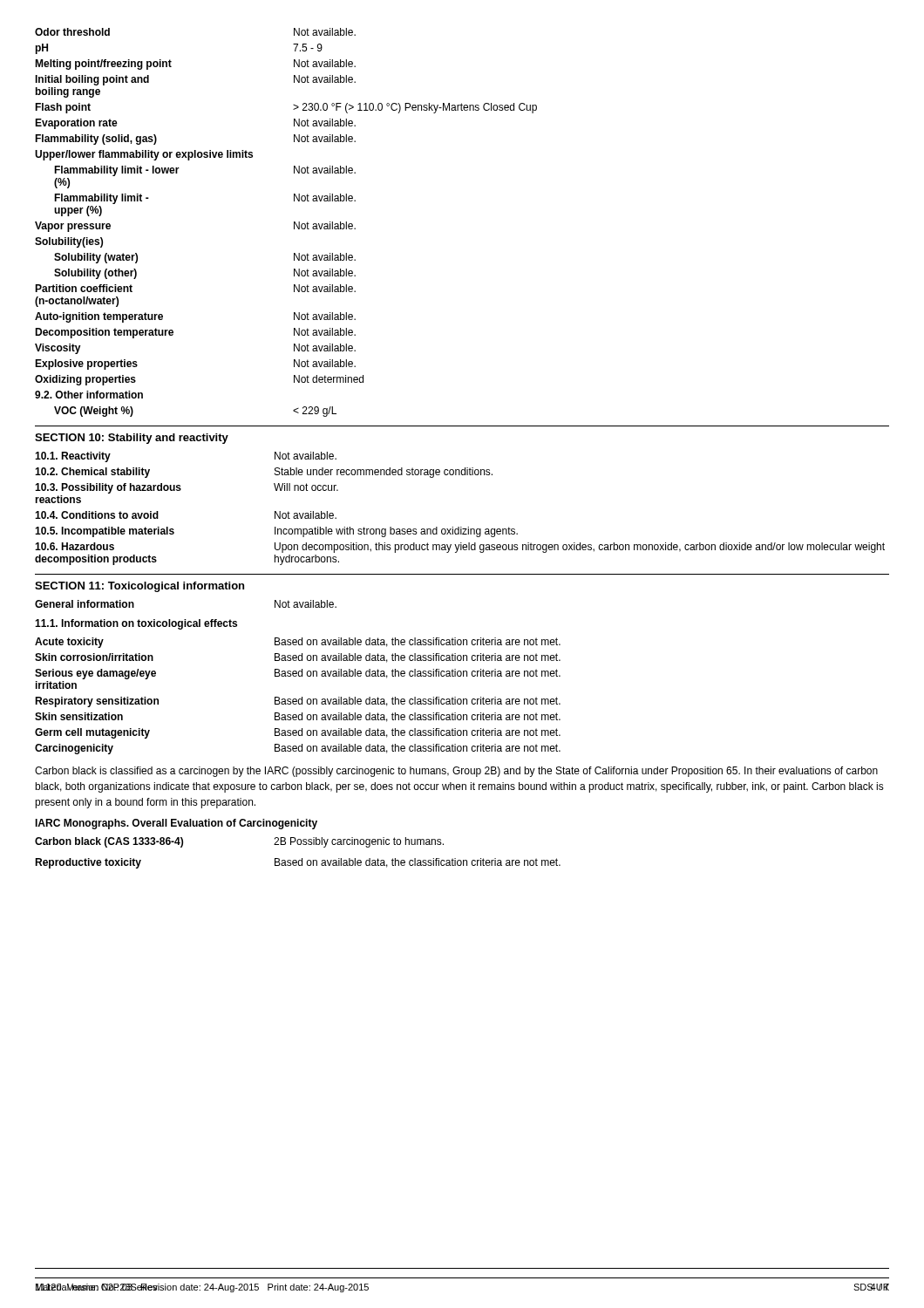
Task: Click on the table containing "General information"
Action: [462, 604]
